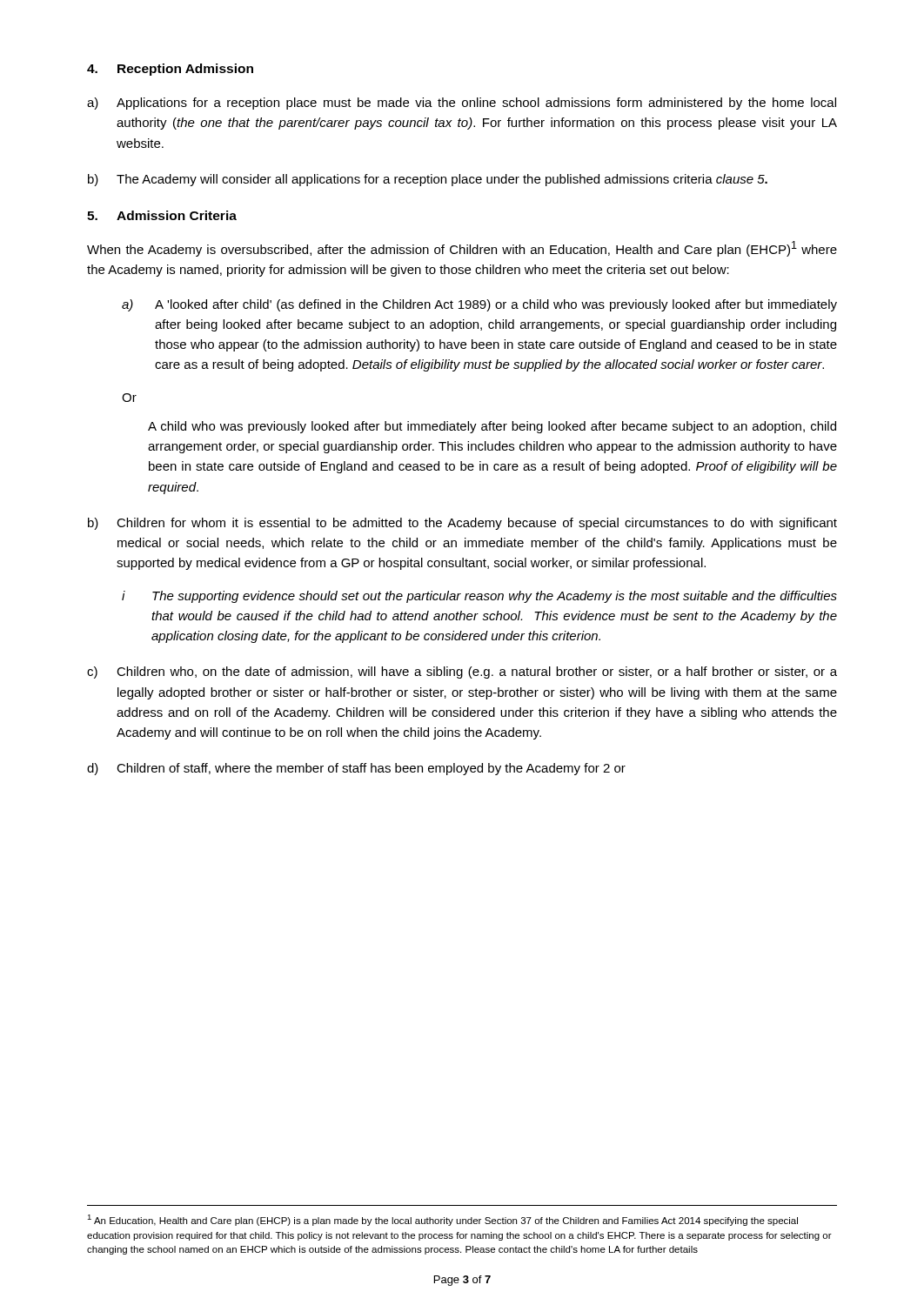924x1305 pixels.
Task: Click on the text block starting "b) The Academy will consider all"
Action: pos(428,179)
